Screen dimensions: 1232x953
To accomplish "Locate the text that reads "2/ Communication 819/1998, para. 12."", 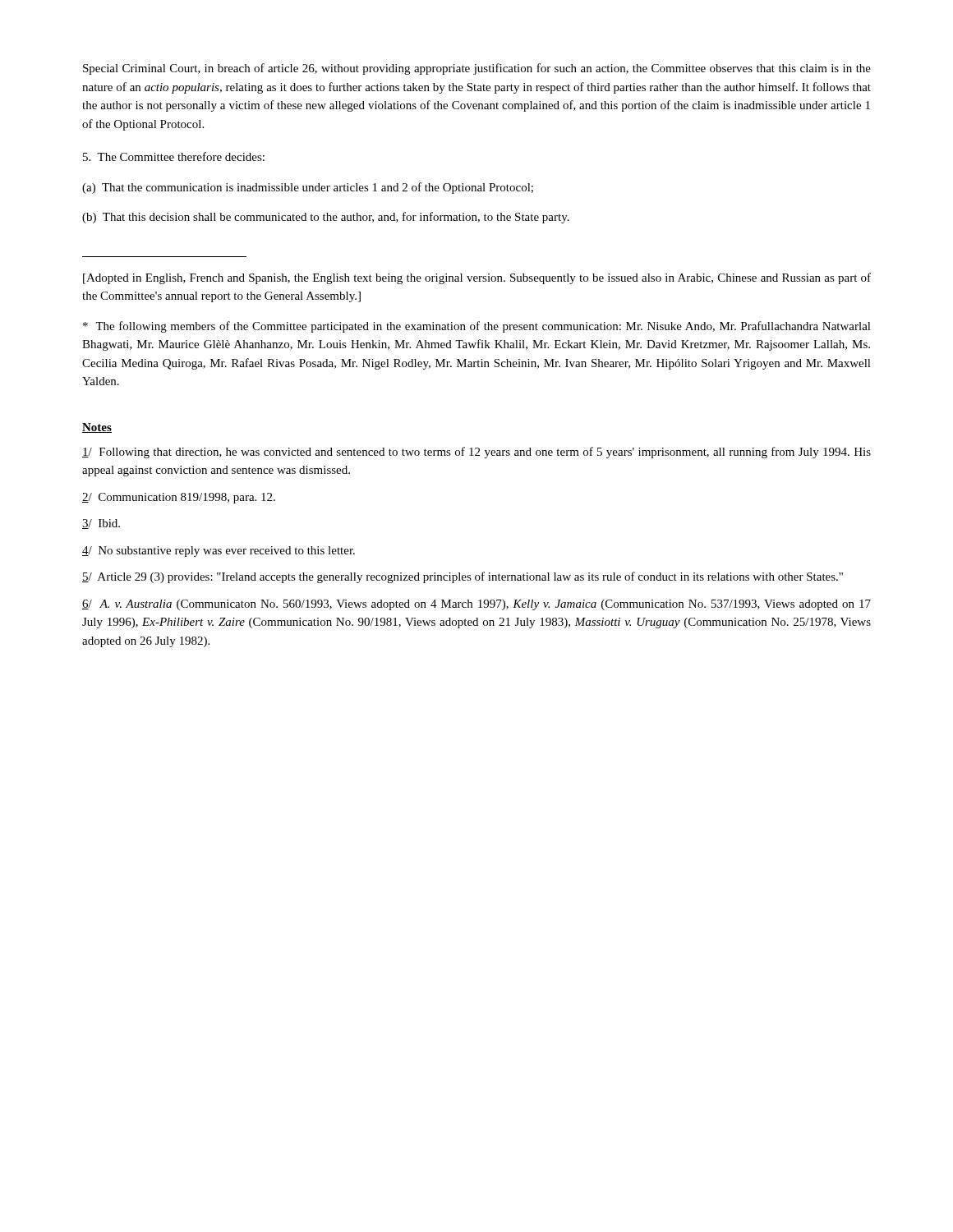I will point(179,496).
